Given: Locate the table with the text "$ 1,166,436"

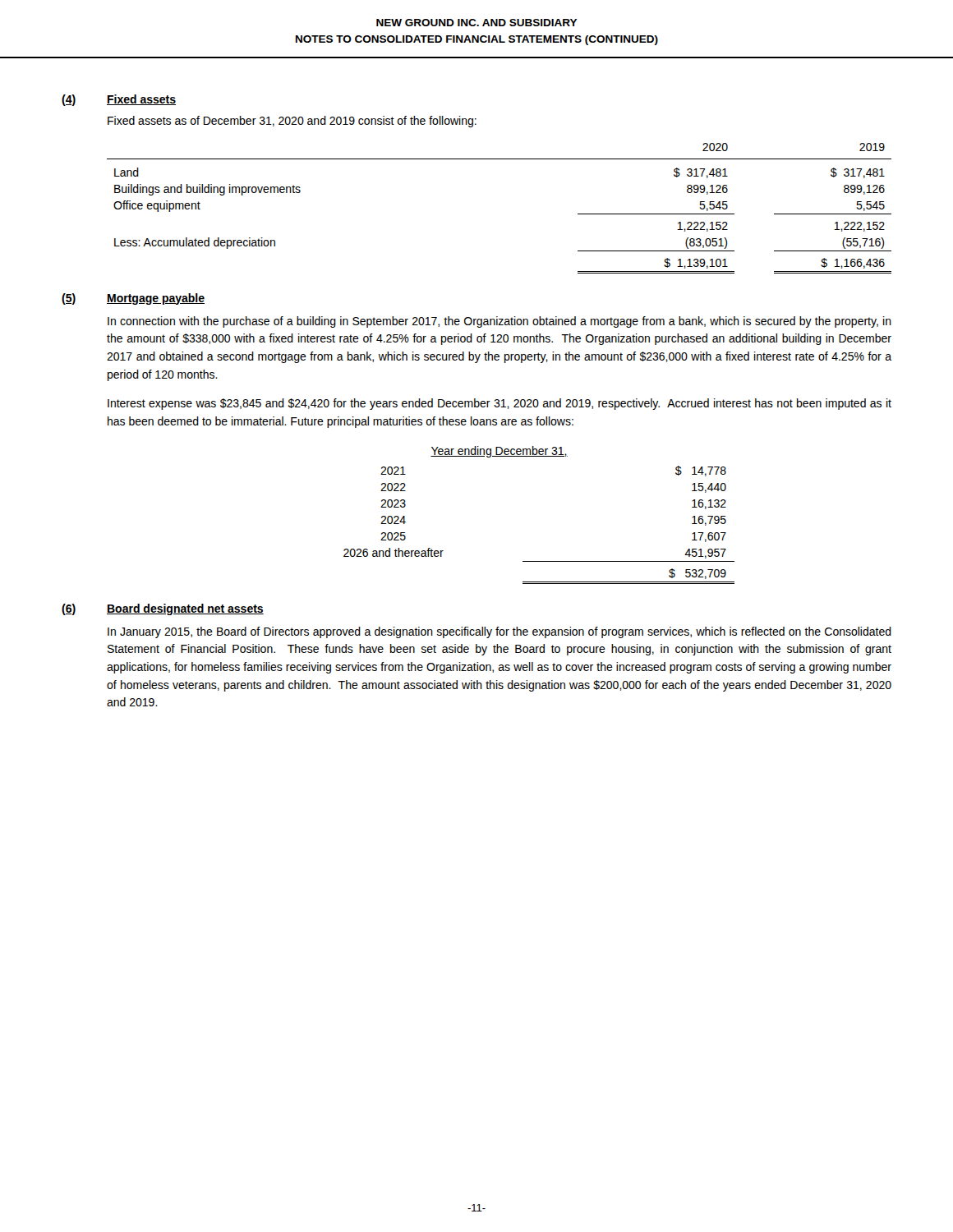Looking at the screenshot, I should (x=499, y=206).
